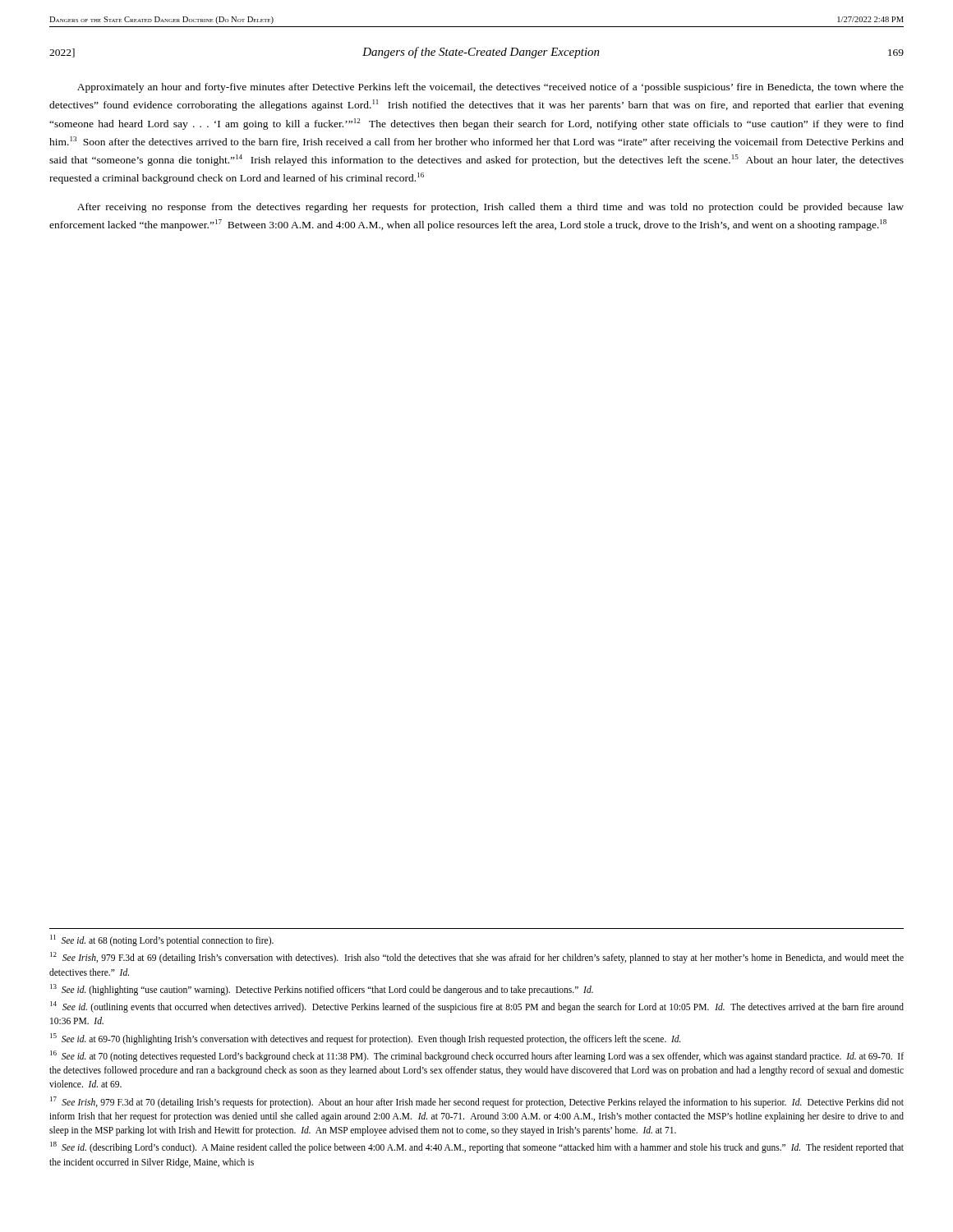The image size is (953, 1232).
Task: Locate the block of text that opens with "11 See id. at"
Action: 162,940
